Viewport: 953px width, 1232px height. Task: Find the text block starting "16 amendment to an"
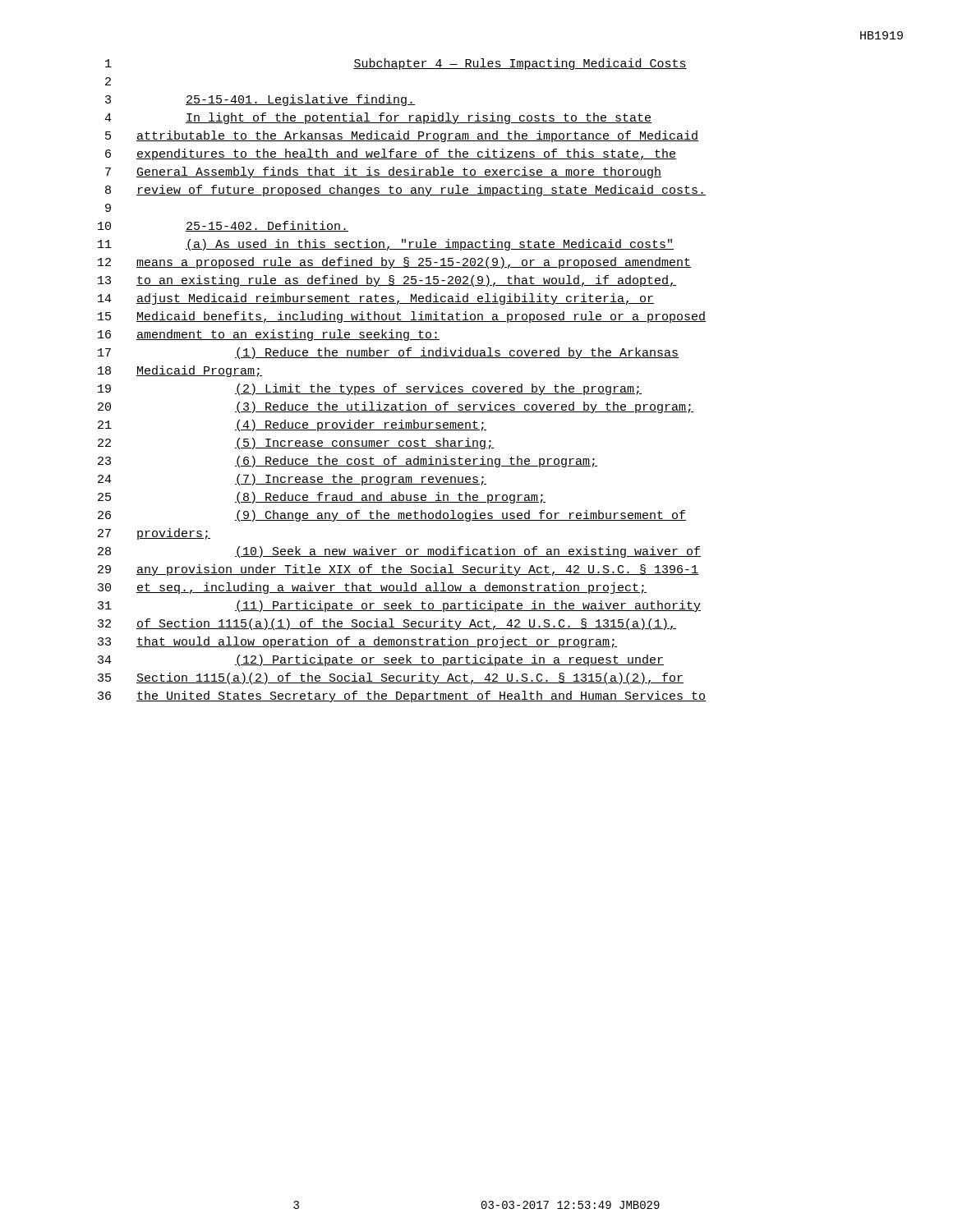[x=493, y=336]
